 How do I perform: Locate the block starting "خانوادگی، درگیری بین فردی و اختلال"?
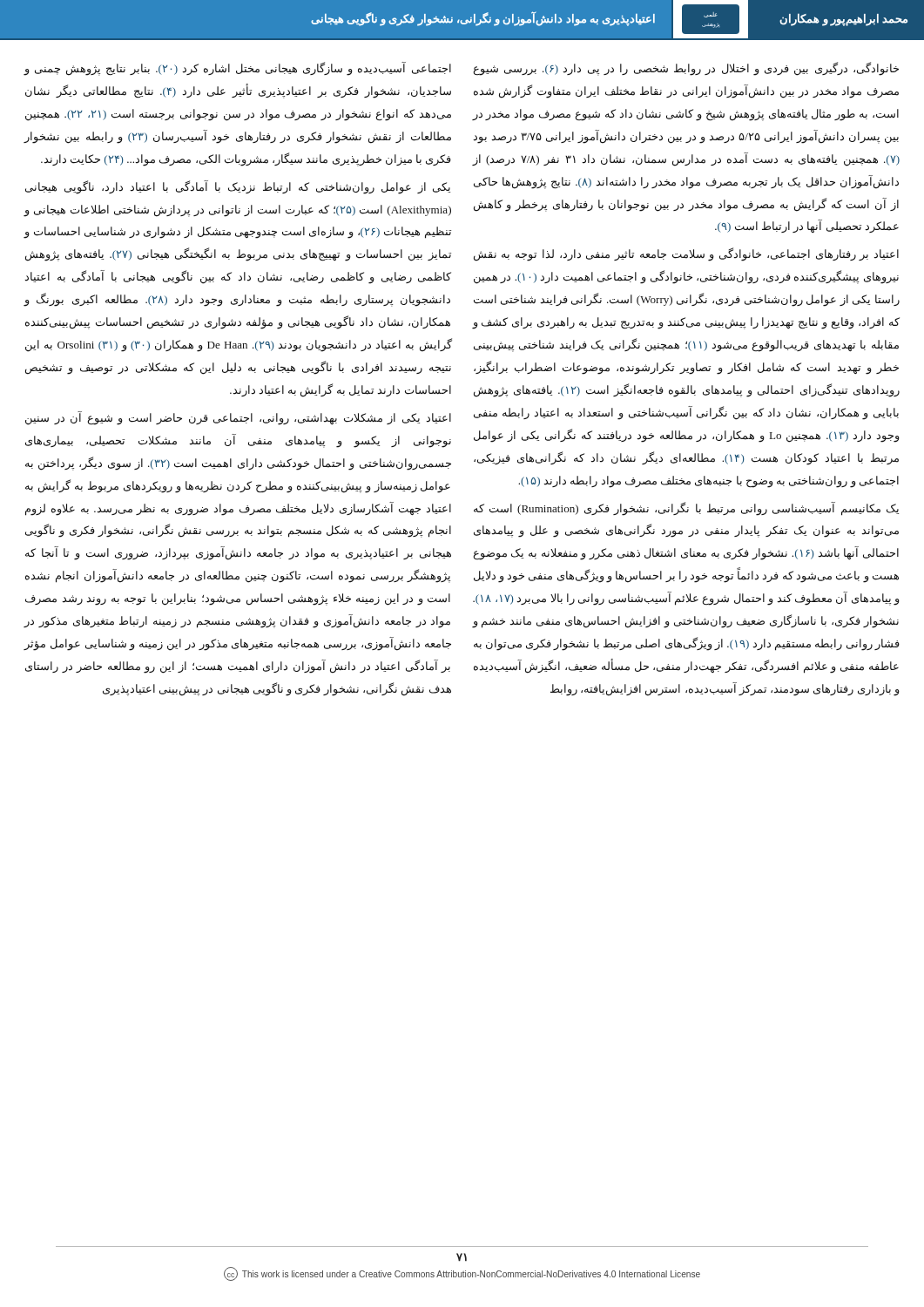point(686,147)
